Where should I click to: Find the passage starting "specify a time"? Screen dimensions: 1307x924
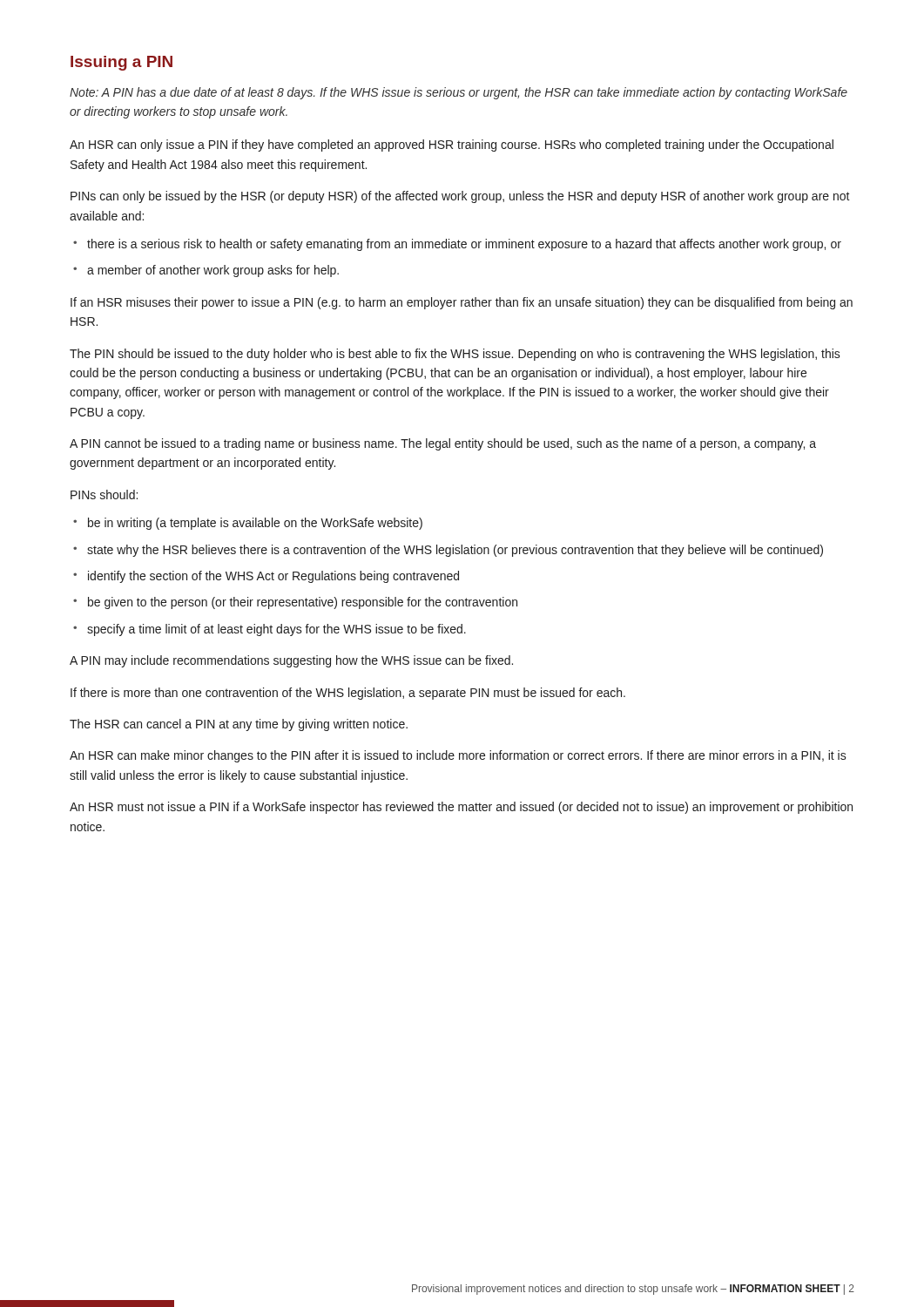point(277,629)
